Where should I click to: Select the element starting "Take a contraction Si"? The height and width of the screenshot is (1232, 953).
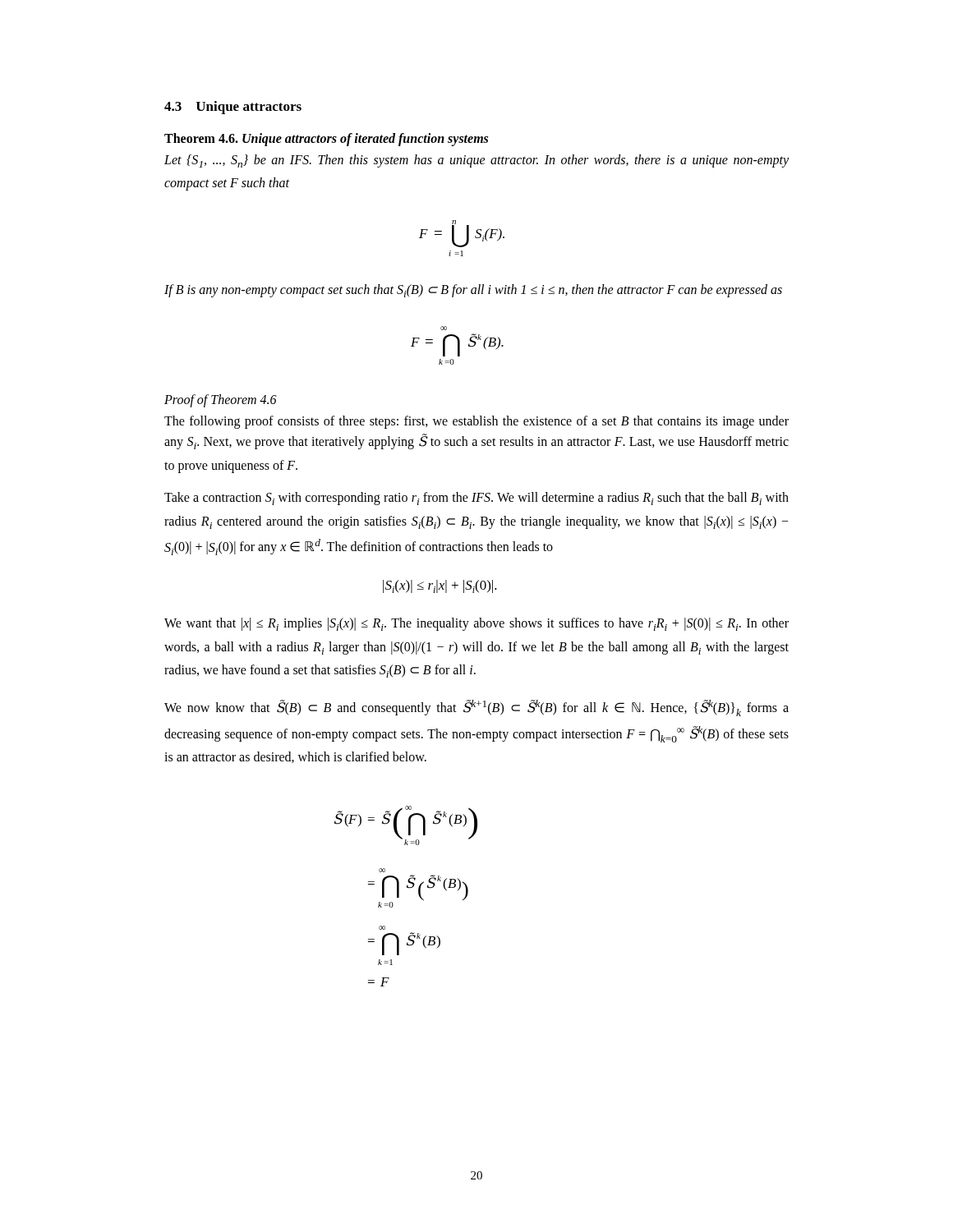coord(476,524)
